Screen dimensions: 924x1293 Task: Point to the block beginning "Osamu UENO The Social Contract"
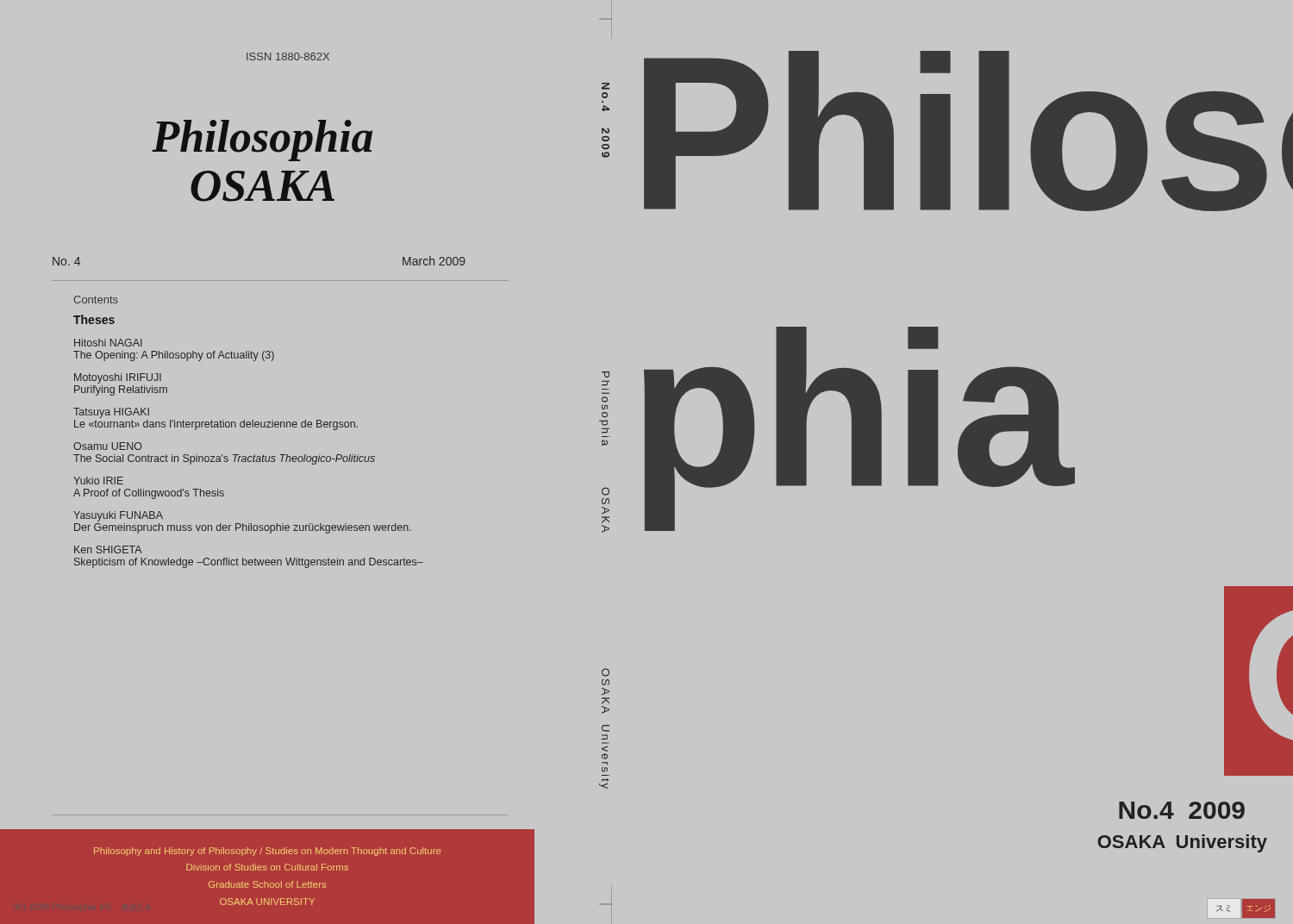coord(293,453)
